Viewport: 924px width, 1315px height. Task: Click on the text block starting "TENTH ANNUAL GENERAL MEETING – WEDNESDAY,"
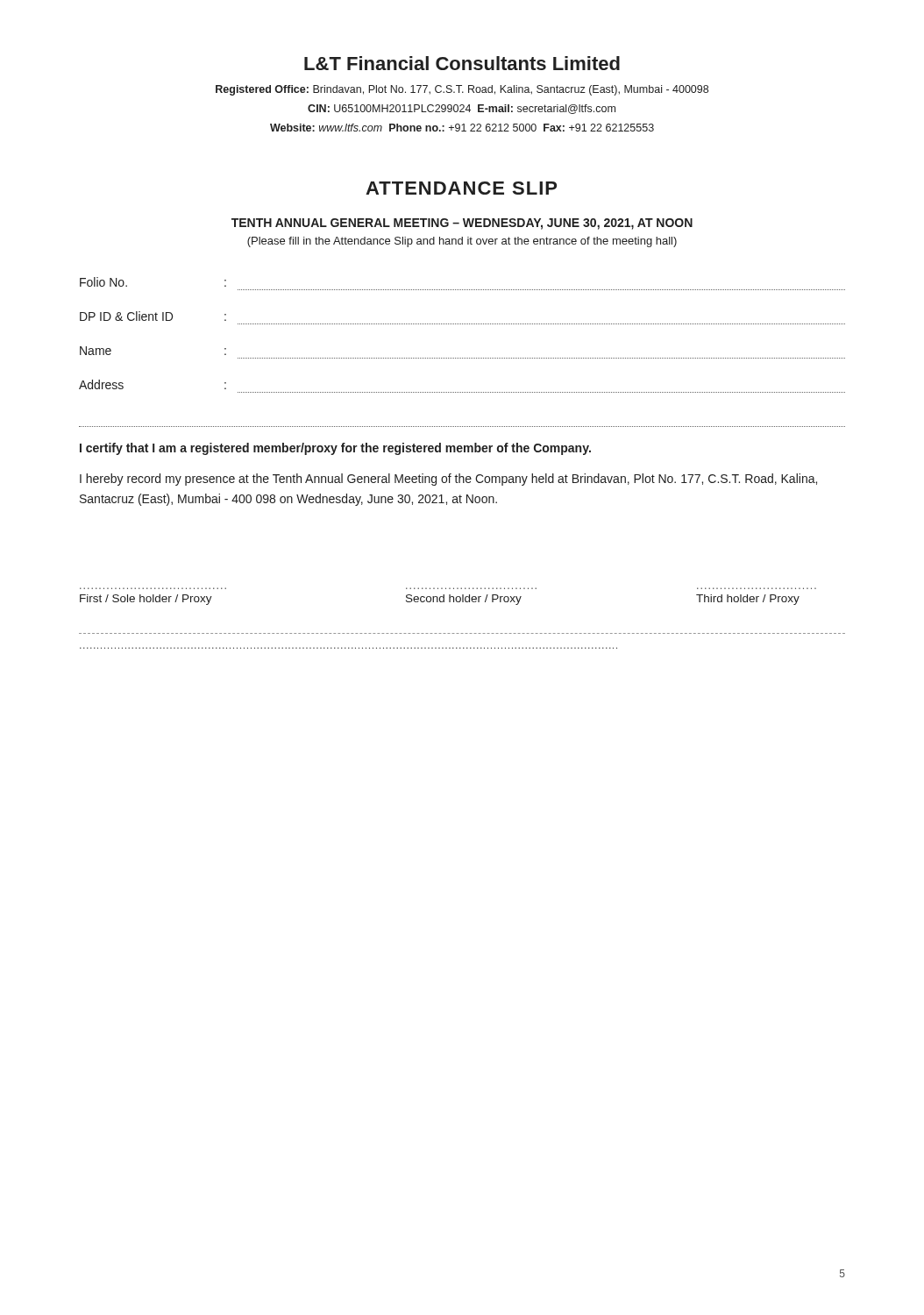point(462,222)
